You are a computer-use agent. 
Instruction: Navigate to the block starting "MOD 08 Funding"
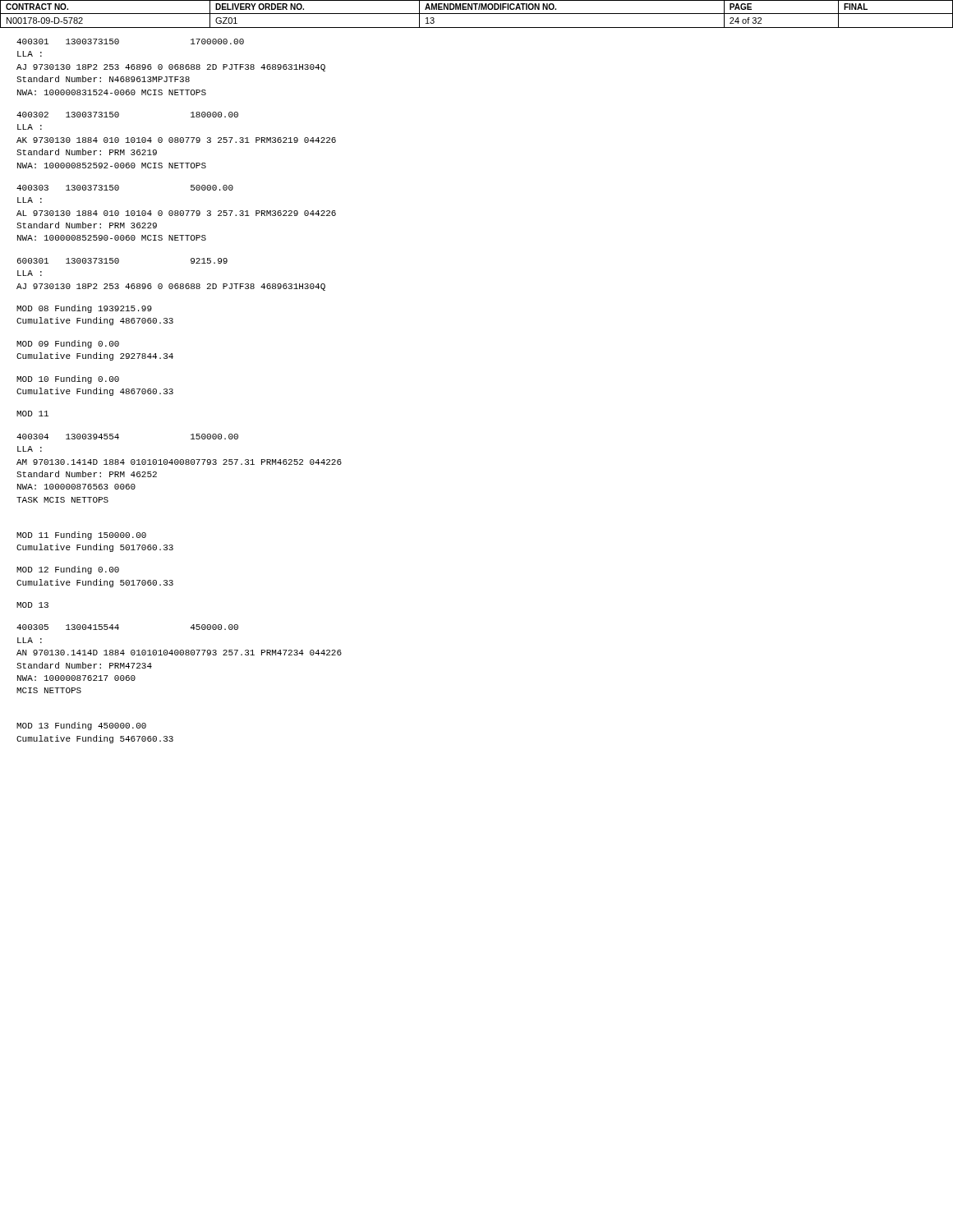(95, 315)
